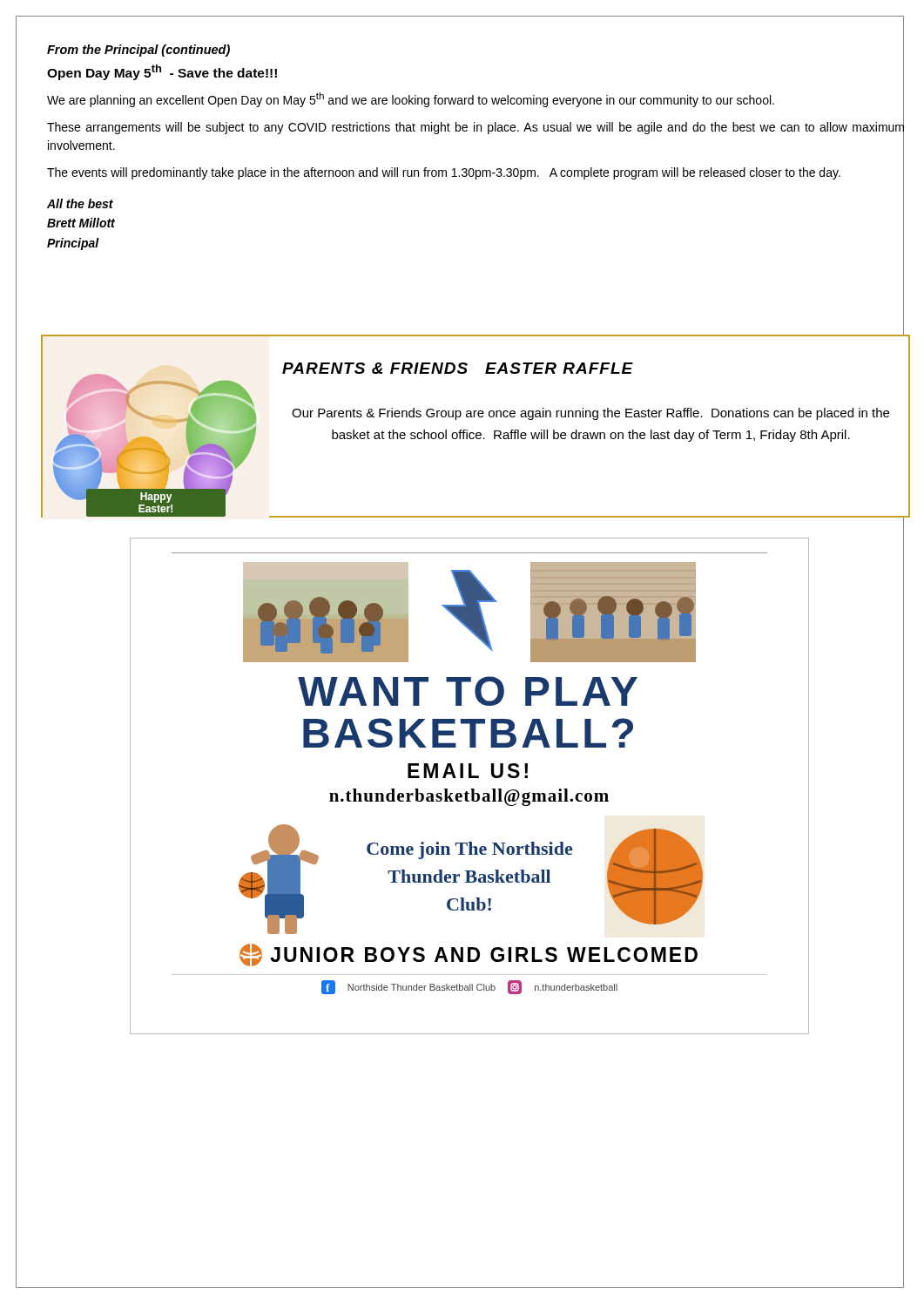Locate the illustration
This screenshot has height=1307, width=924.
156,428
